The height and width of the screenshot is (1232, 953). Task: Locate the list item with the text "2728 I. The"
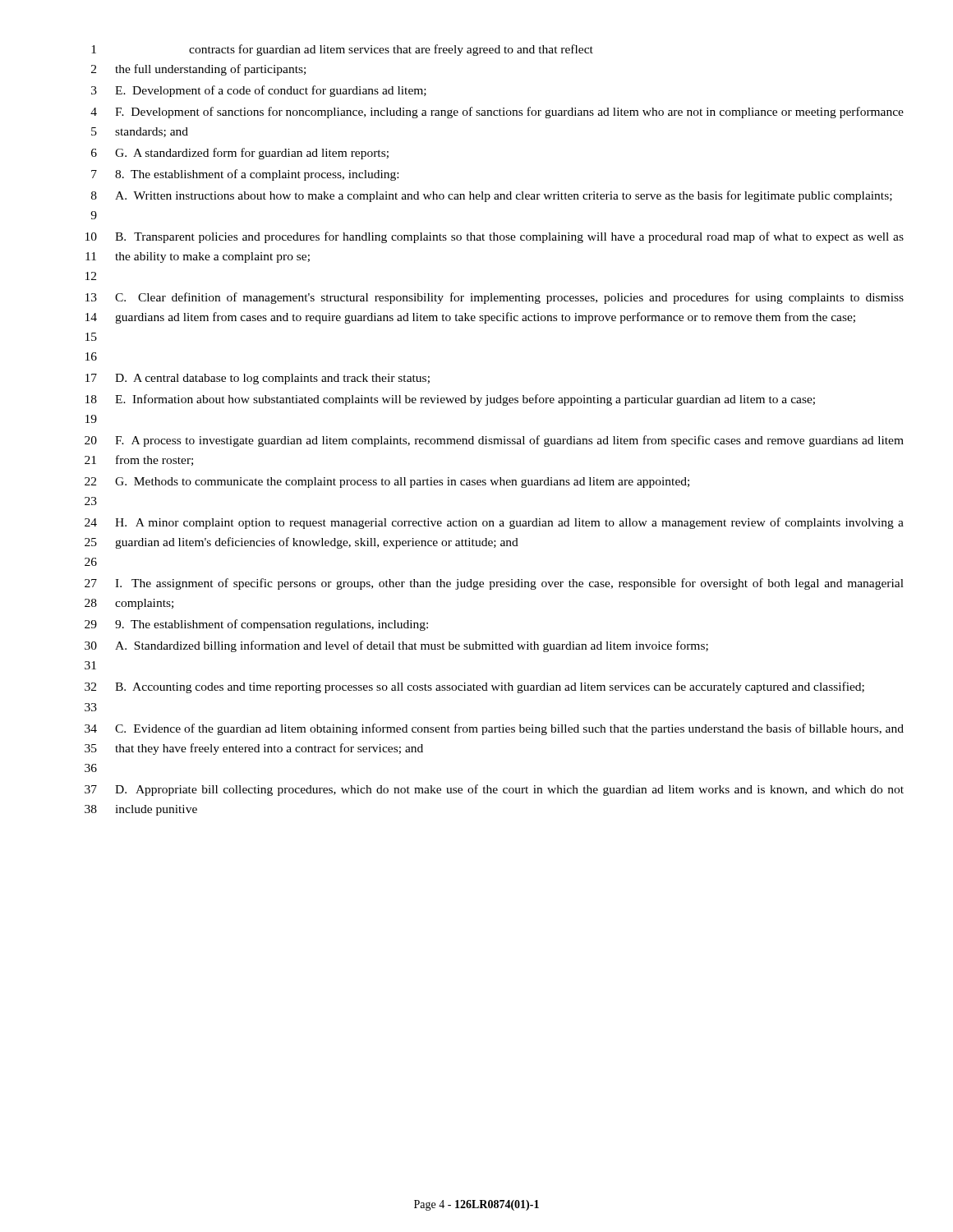(x=476, y=593)
